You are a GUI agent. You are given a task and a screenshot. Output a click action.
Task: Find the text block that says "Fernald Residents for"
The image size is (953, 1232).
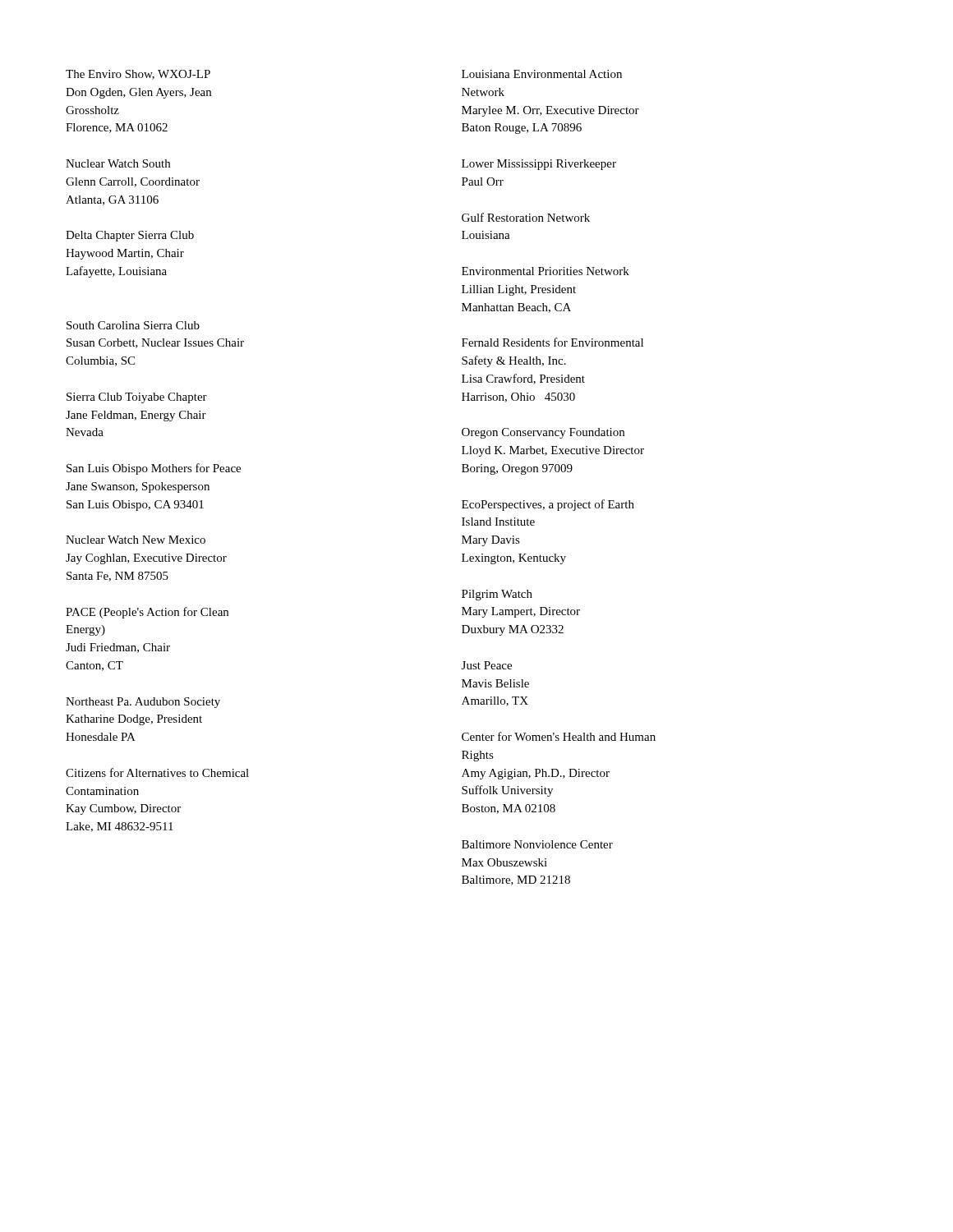pos(553,369)
